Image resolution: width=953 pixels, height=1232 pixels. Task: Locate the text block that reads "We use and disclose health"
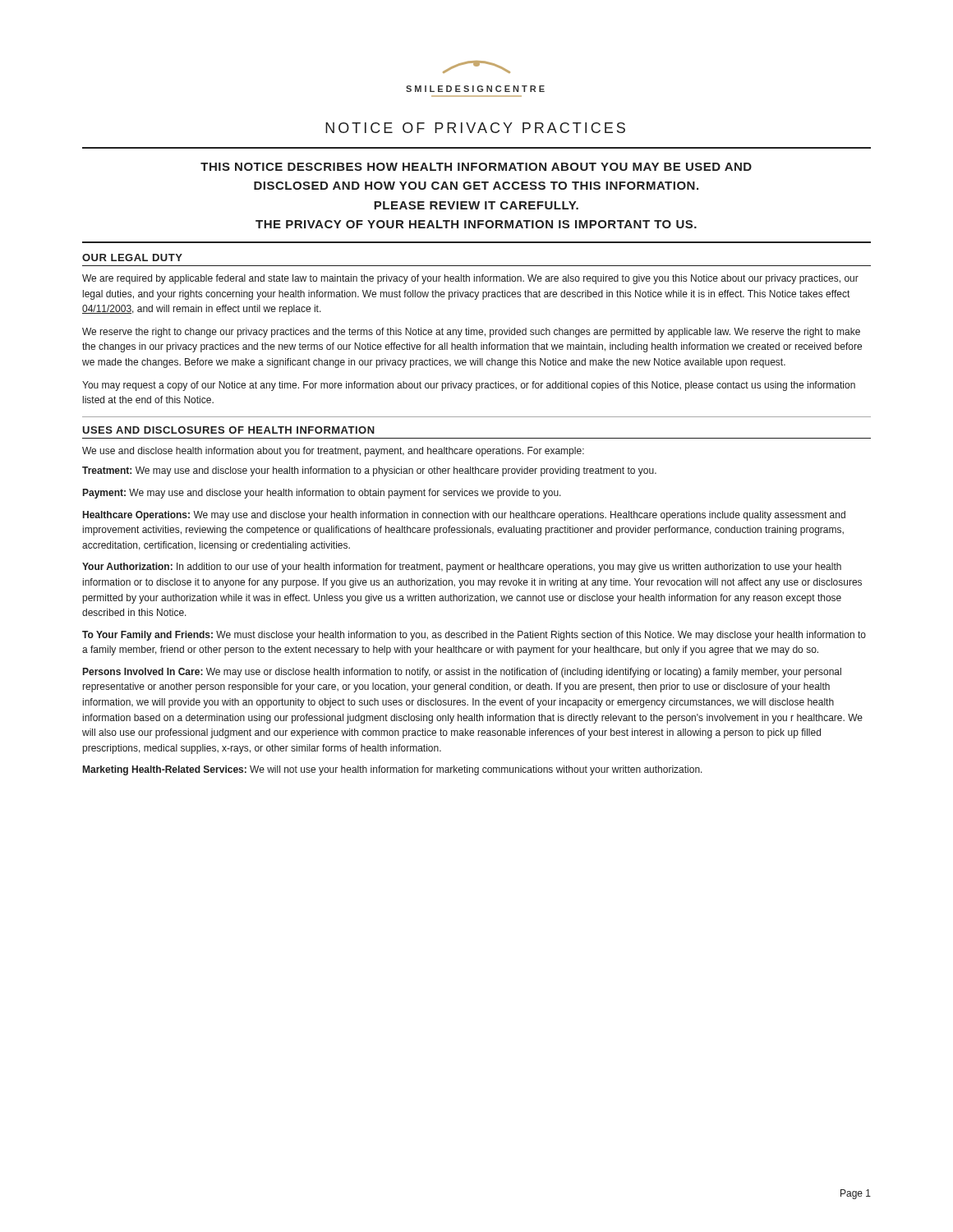(333, 451)
